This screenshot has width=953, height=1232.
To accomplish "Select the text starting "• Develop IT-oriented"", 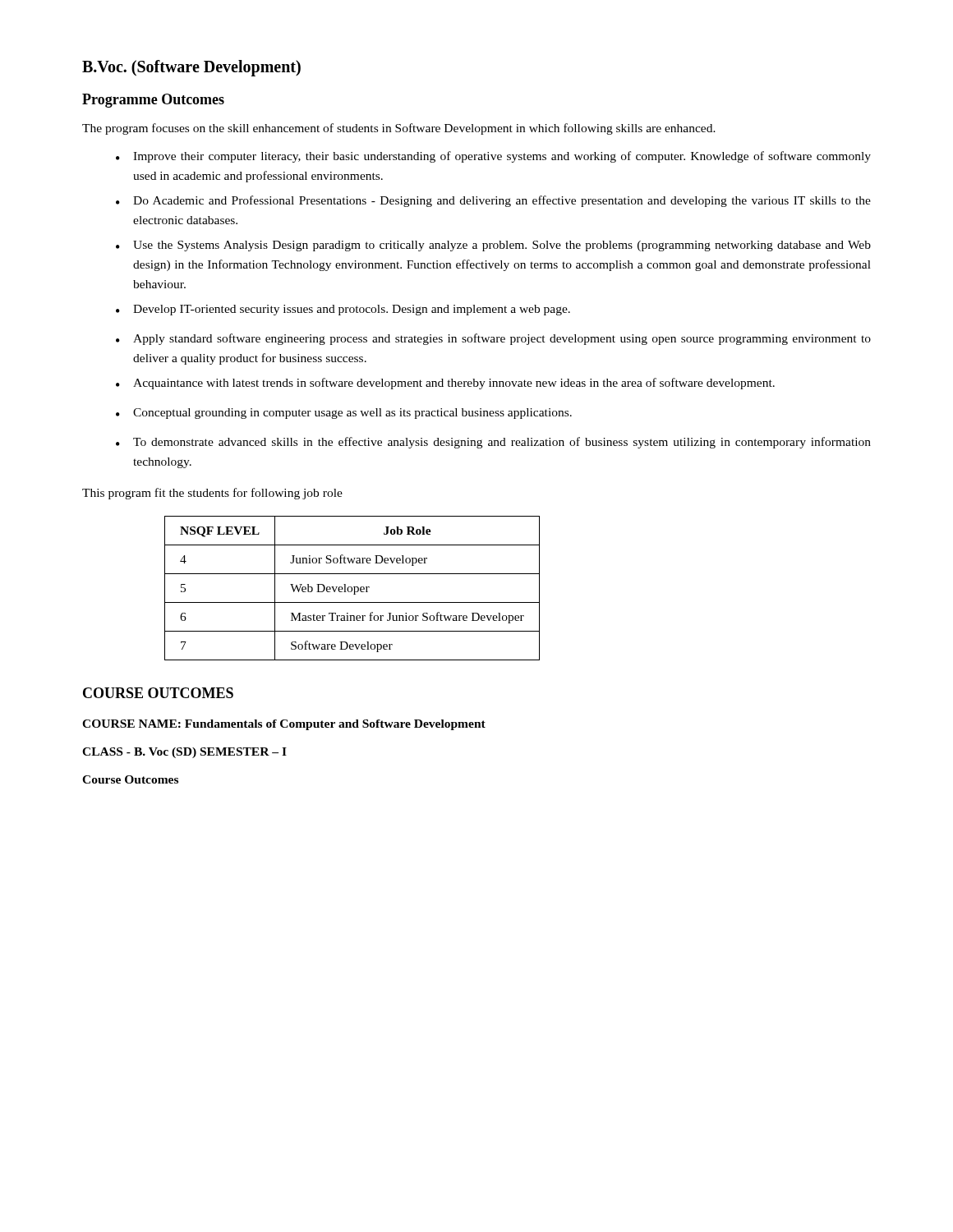I will tap(493, 311).
